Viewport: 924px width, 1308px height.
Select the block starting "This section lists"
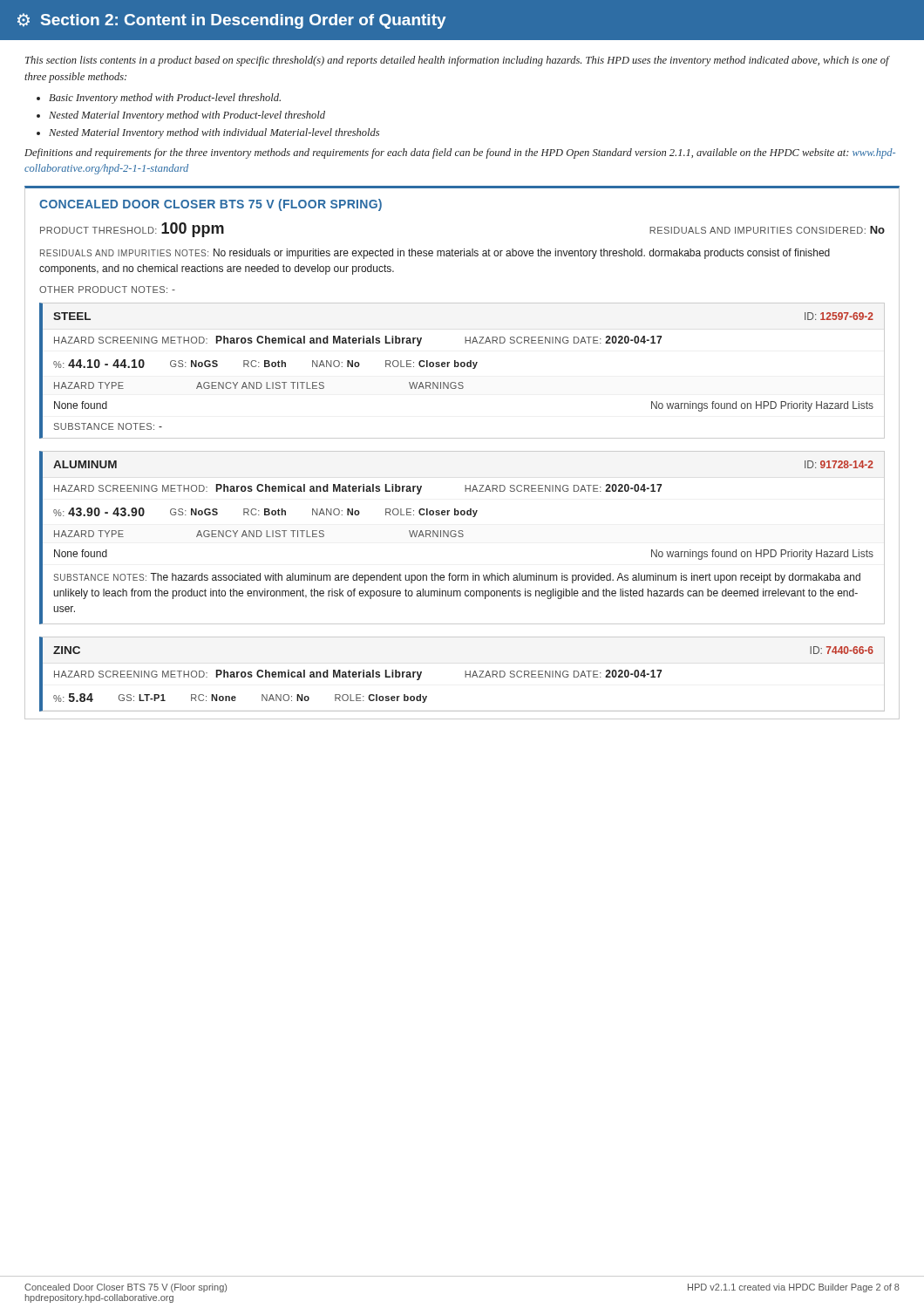pyautogui.click(x=457, y=68)
